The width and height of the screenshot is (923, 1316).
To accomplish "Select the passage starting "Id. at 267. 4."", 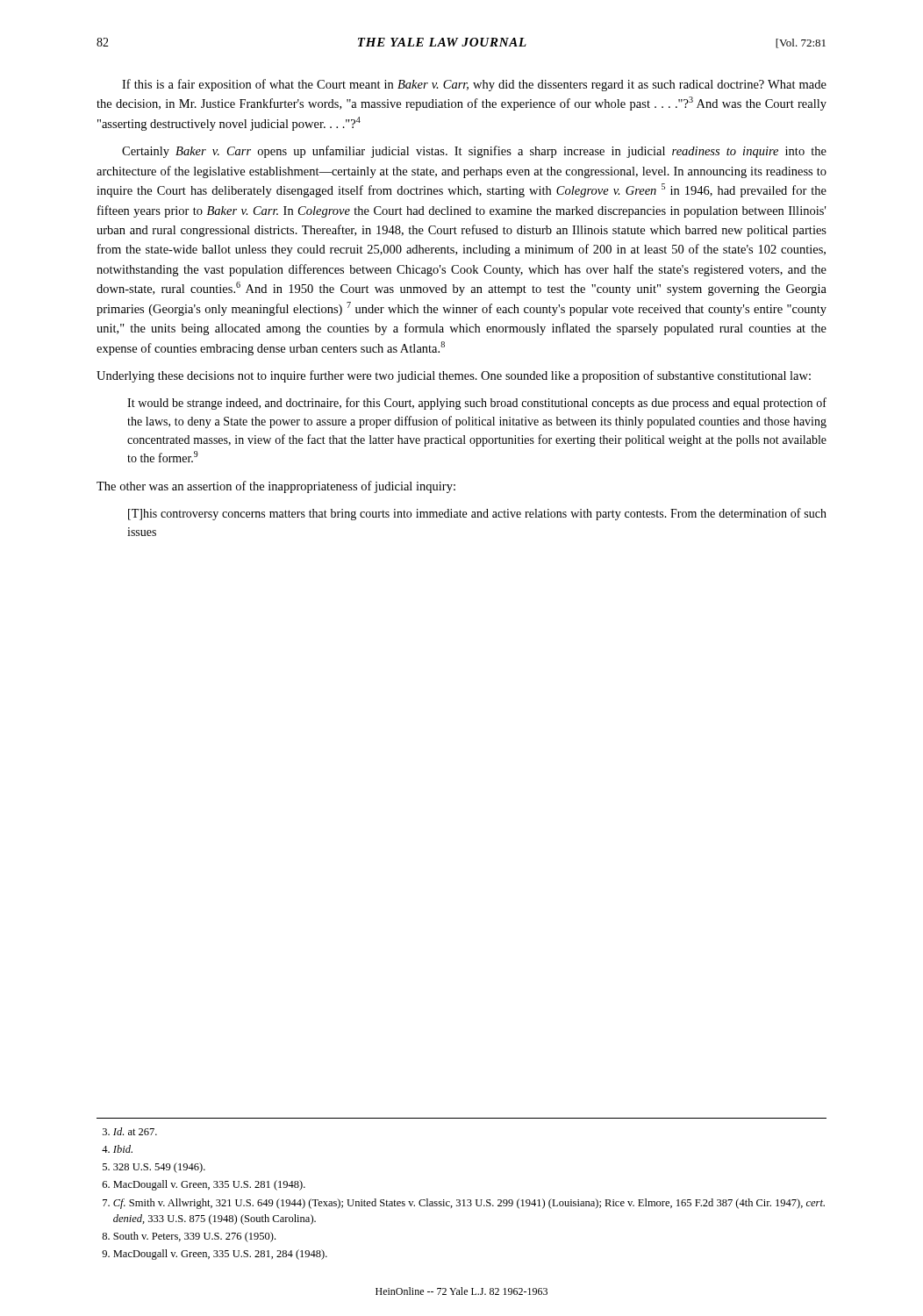I will point(462,1193).
